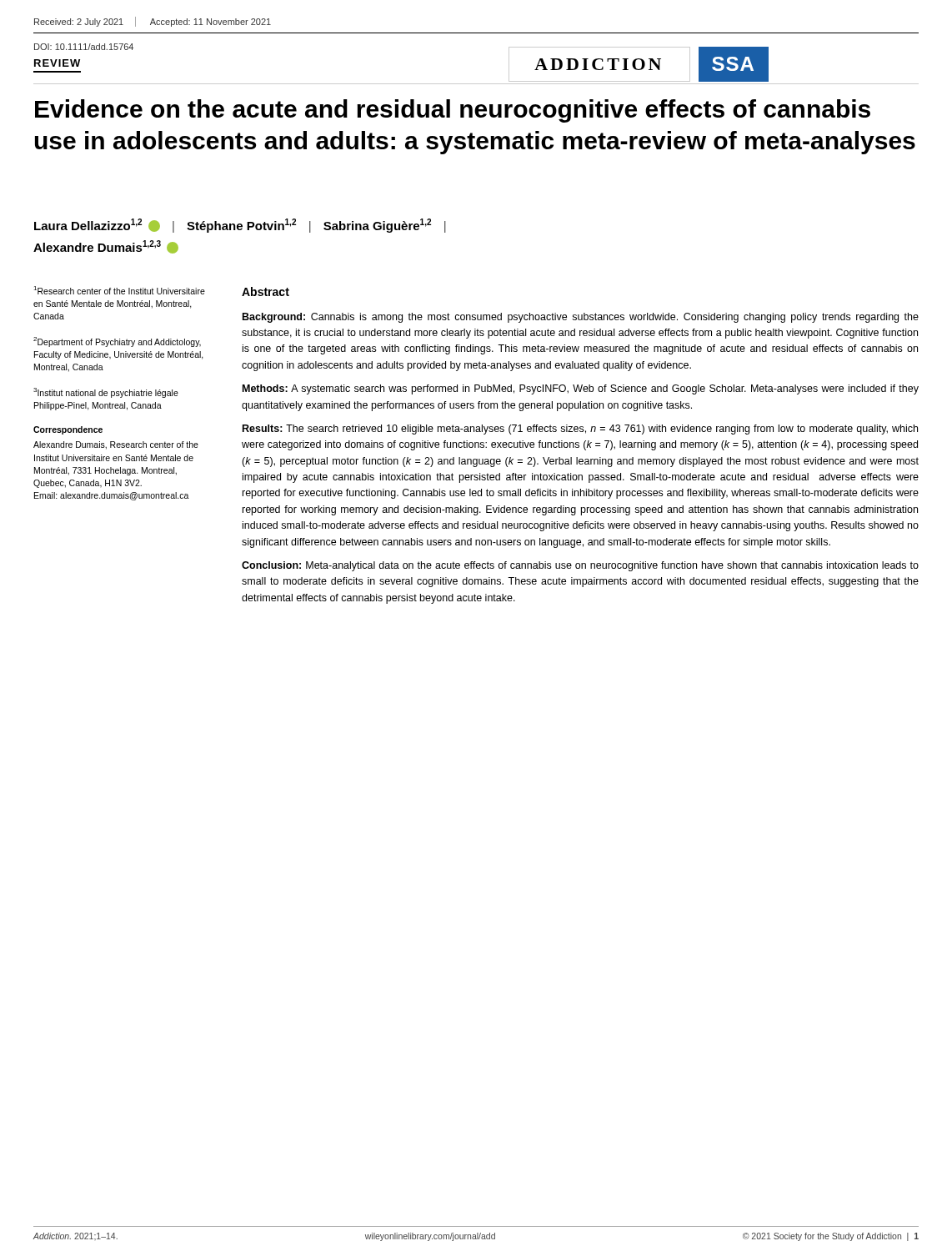The width and height of the screenshot is (952, 1251).
Task: Select the title with the text "Evidence on the"
Action: coord(475,125)
